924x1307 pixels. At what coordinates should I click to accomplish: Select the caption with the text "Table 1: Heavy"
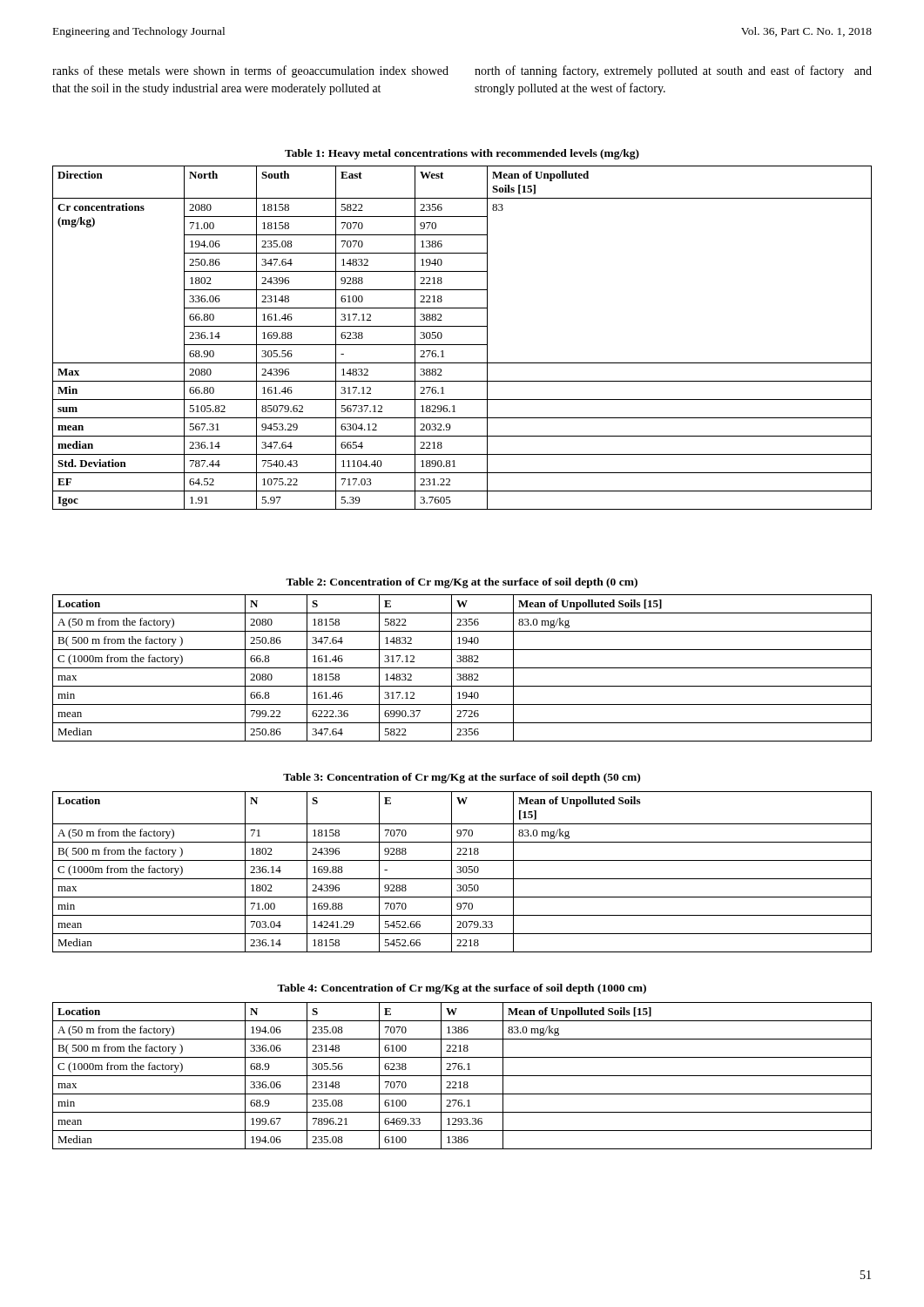pyautogui.click(x=462, y=153)
